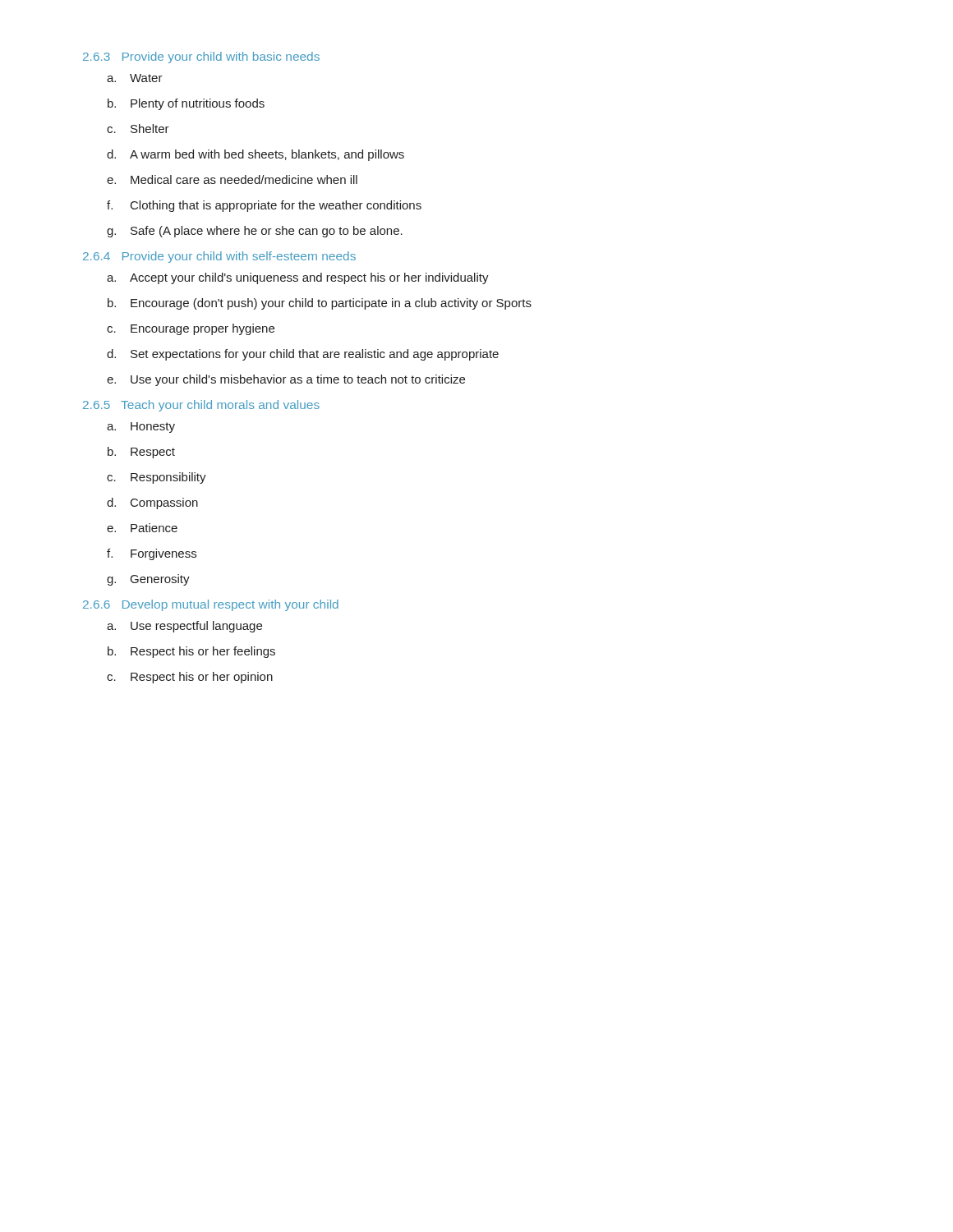The height and width of the screenshot is (1232, 953).
Task: Point to "f. Forgiveness"
Action: [x=152, y=553]
